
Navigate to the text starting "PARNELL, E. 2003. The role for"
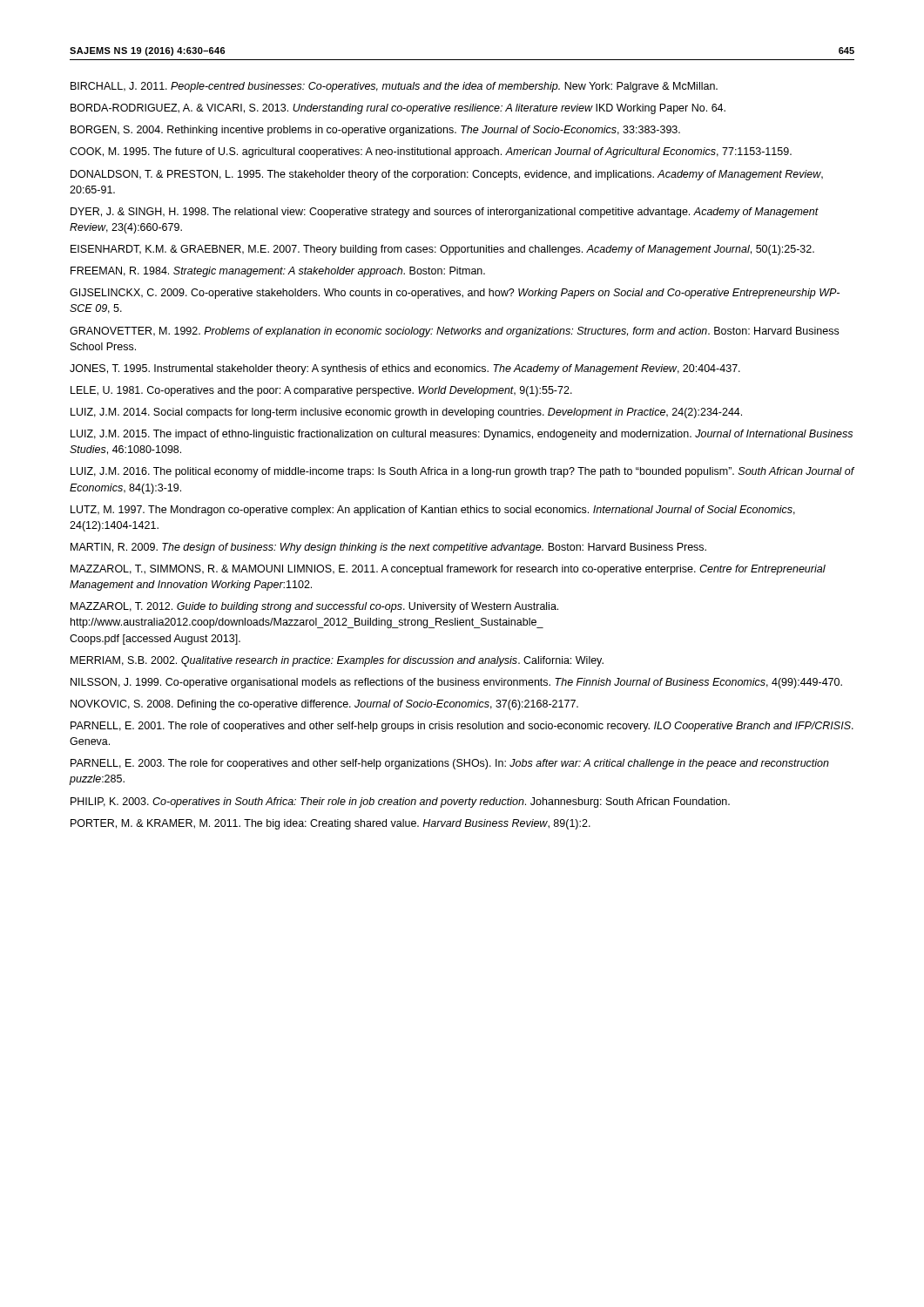pyautogui.click(x=449, y=771)
